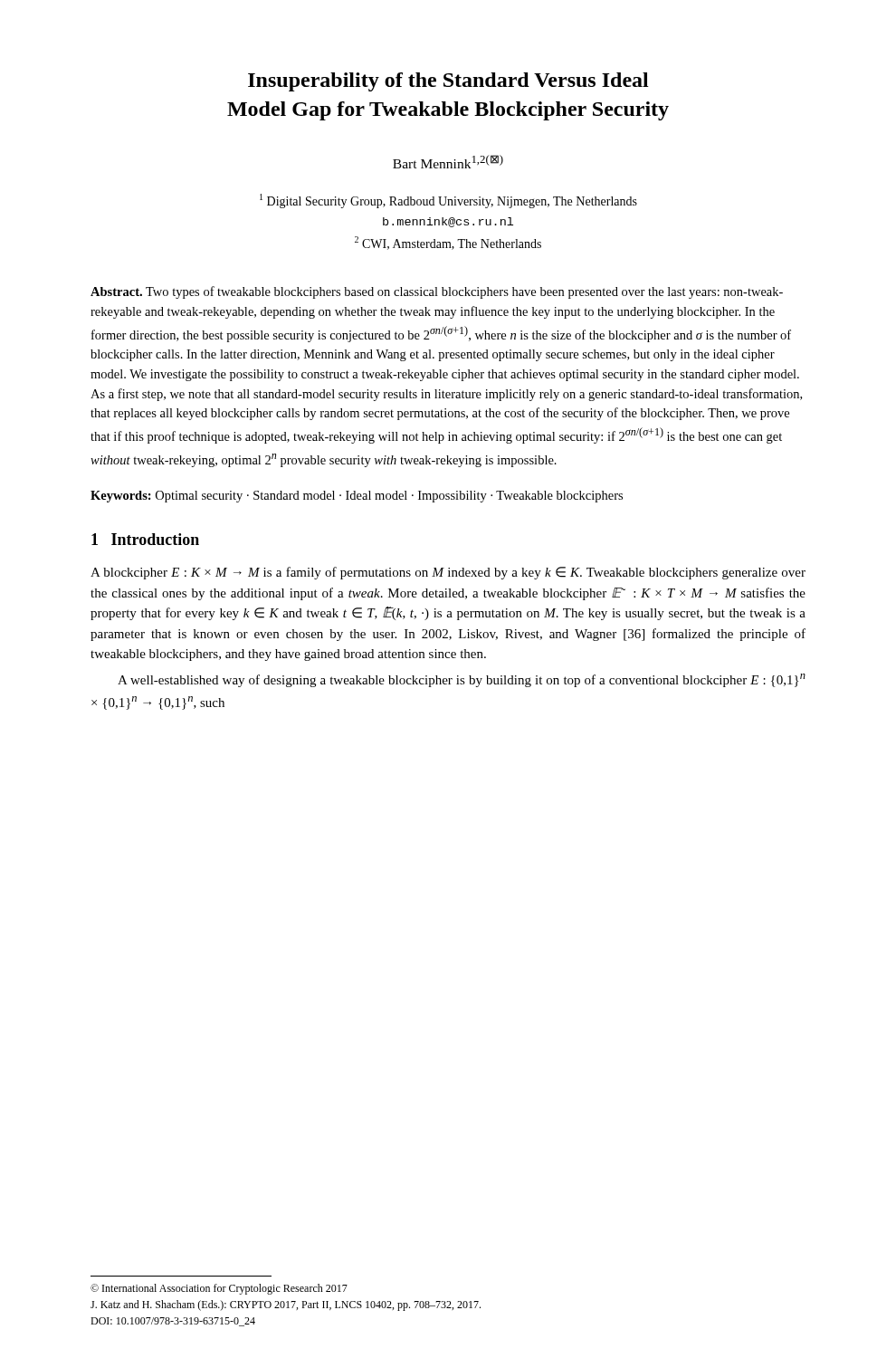Image resolution: width=896 pixels, height=1358 pixels.
Task: Select the text block that reads "1 Digital Security Group, Radboud University,"
Action: pyautogui.click(x=448, y=221)
